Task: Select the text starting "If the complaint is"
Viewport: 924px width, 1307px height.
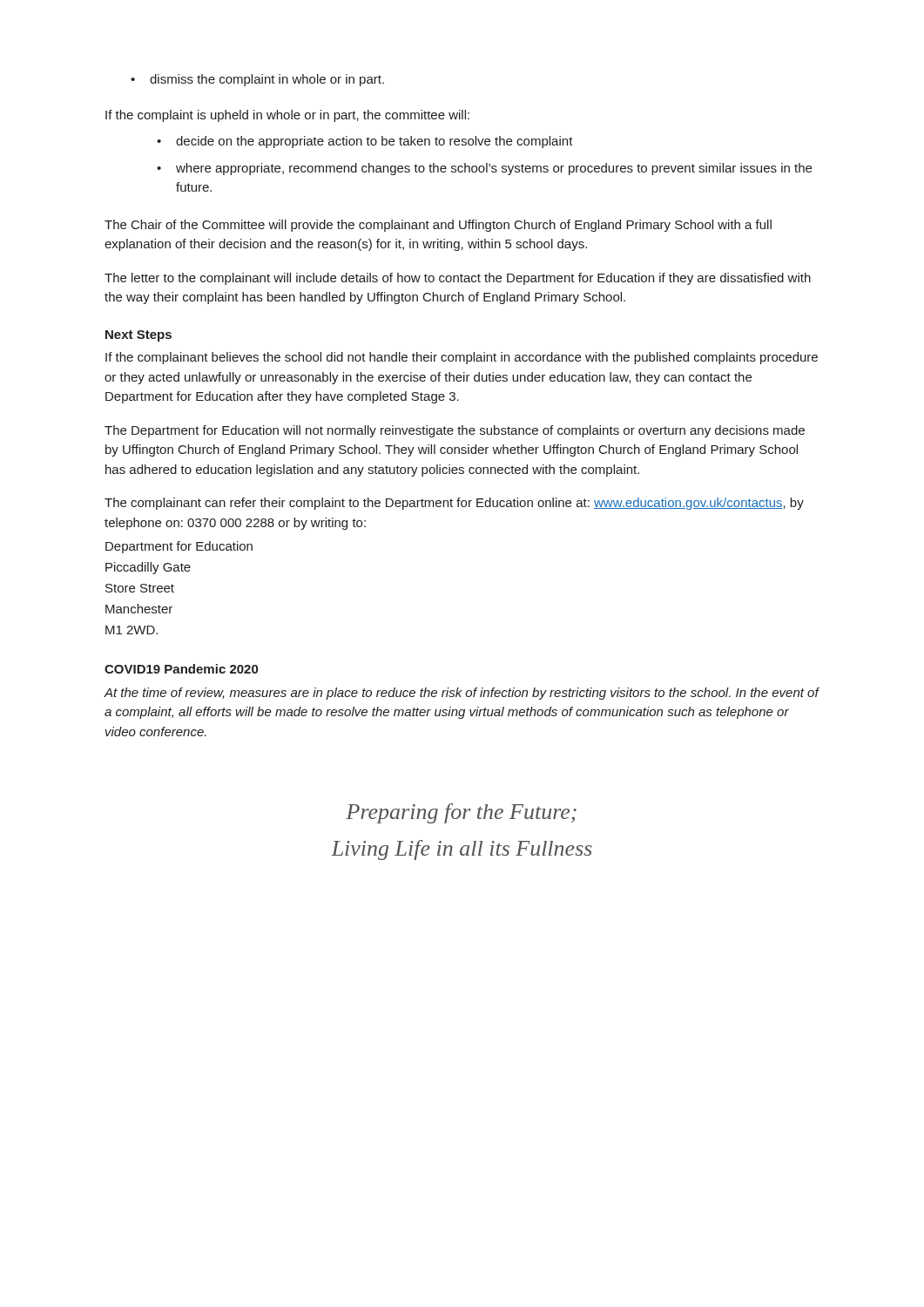Action: [x=287, y=114]
